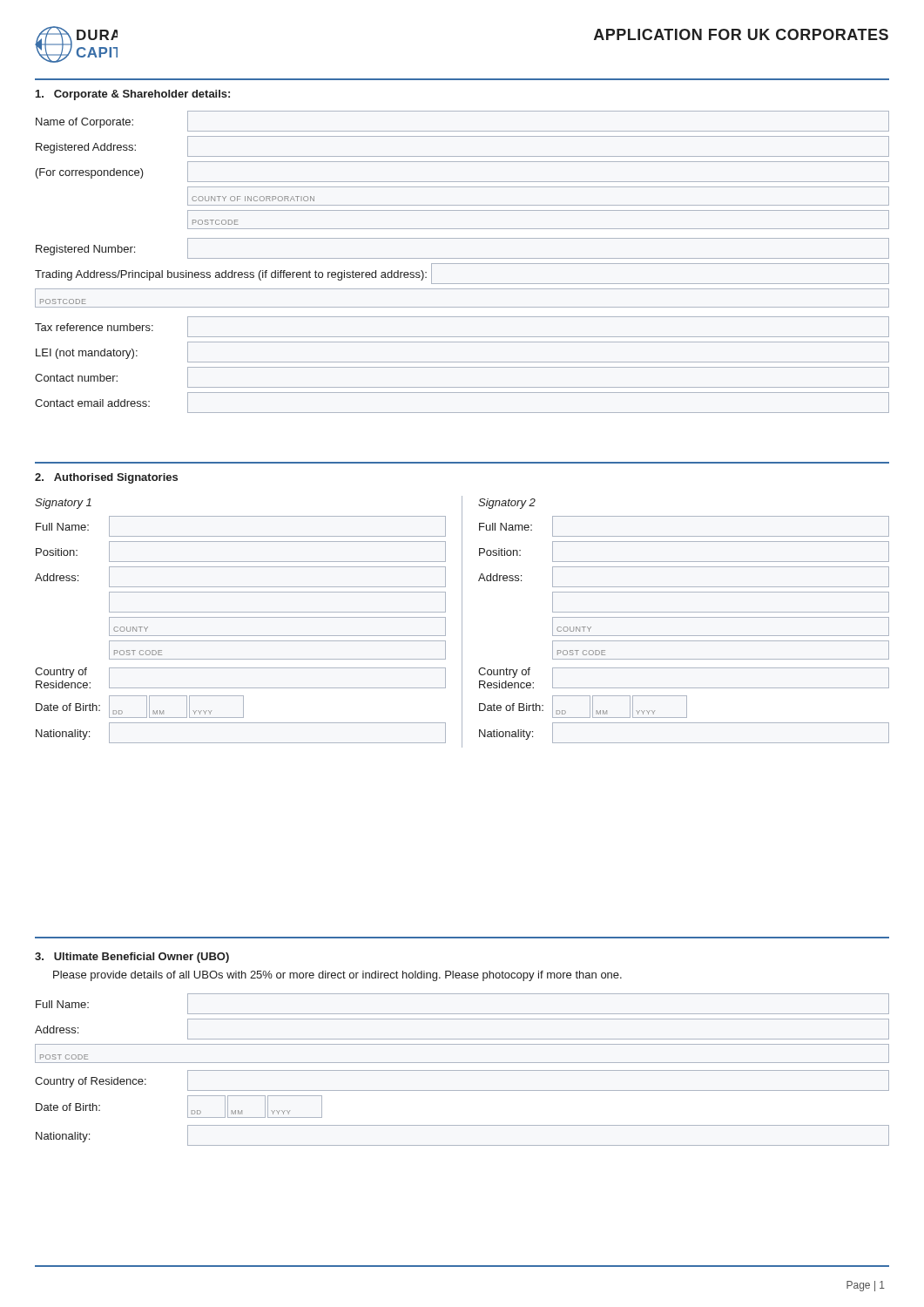
Task: Click on the section header that says "3. Ultimate Beneficial Owner (UBO)"
Action: 132,956
